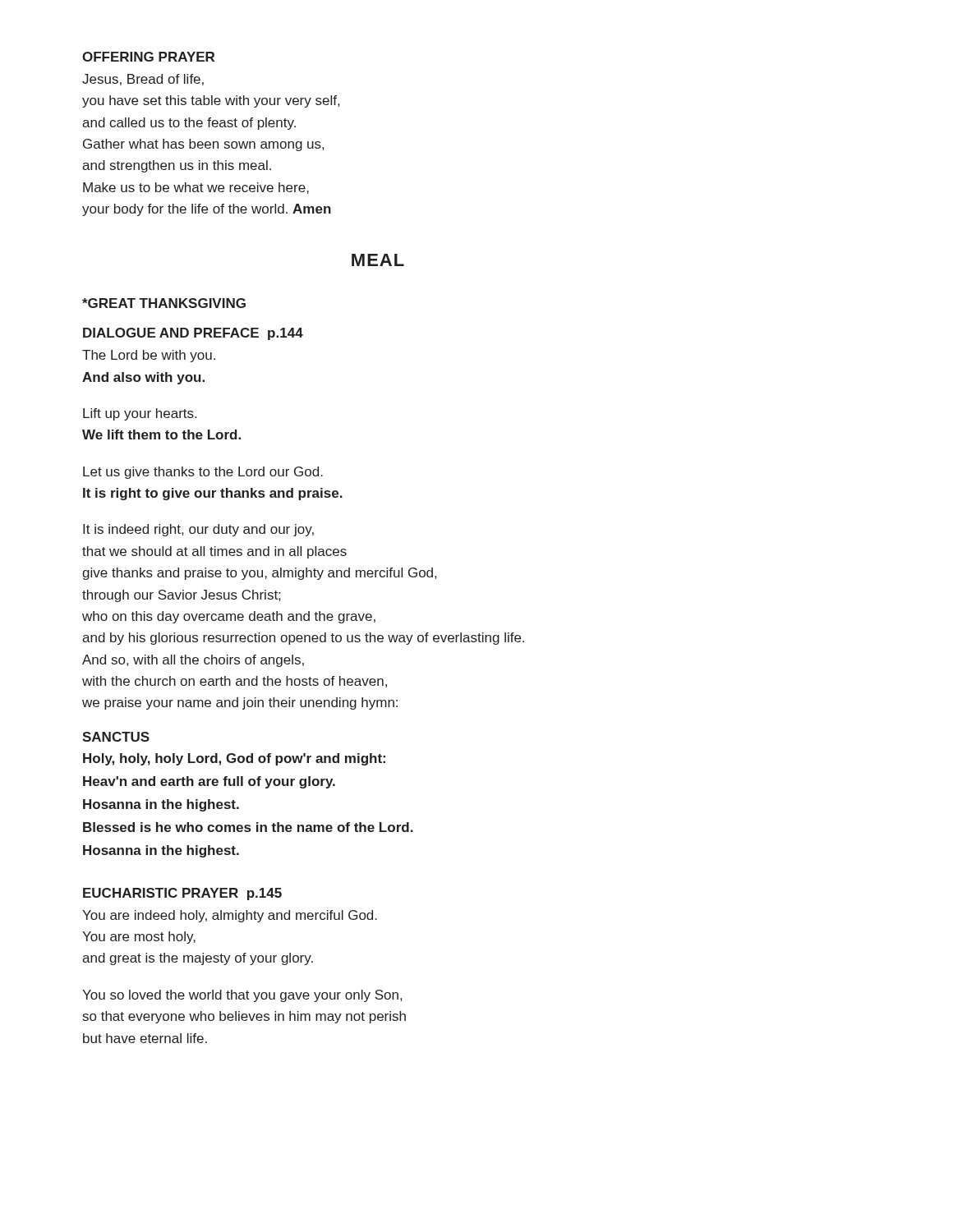Find the title
The image size is (953, 1232).
tap(378, 260)
